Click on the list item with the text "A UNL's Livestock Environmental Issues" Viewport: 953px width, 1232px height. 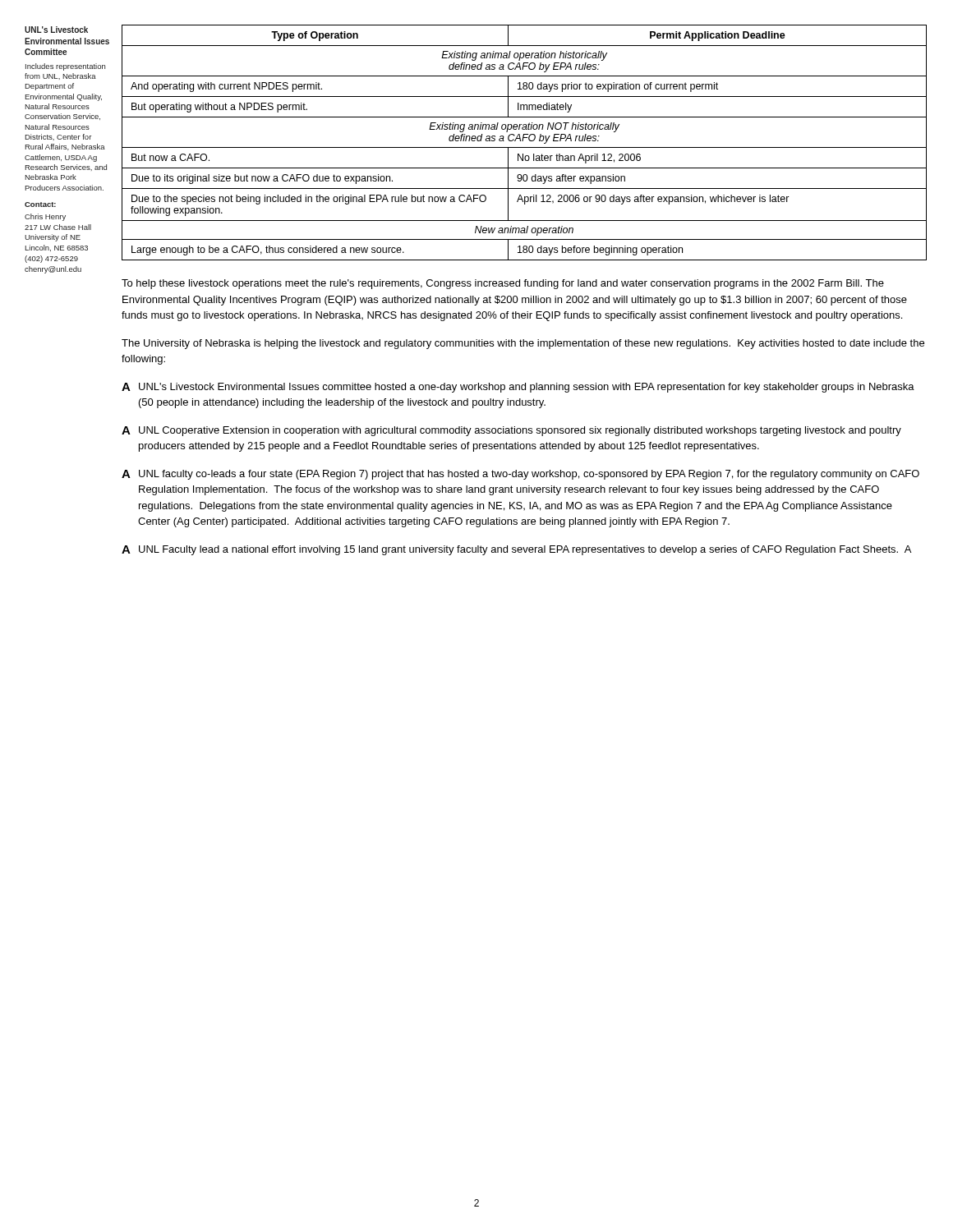click(x=524, y=394)
